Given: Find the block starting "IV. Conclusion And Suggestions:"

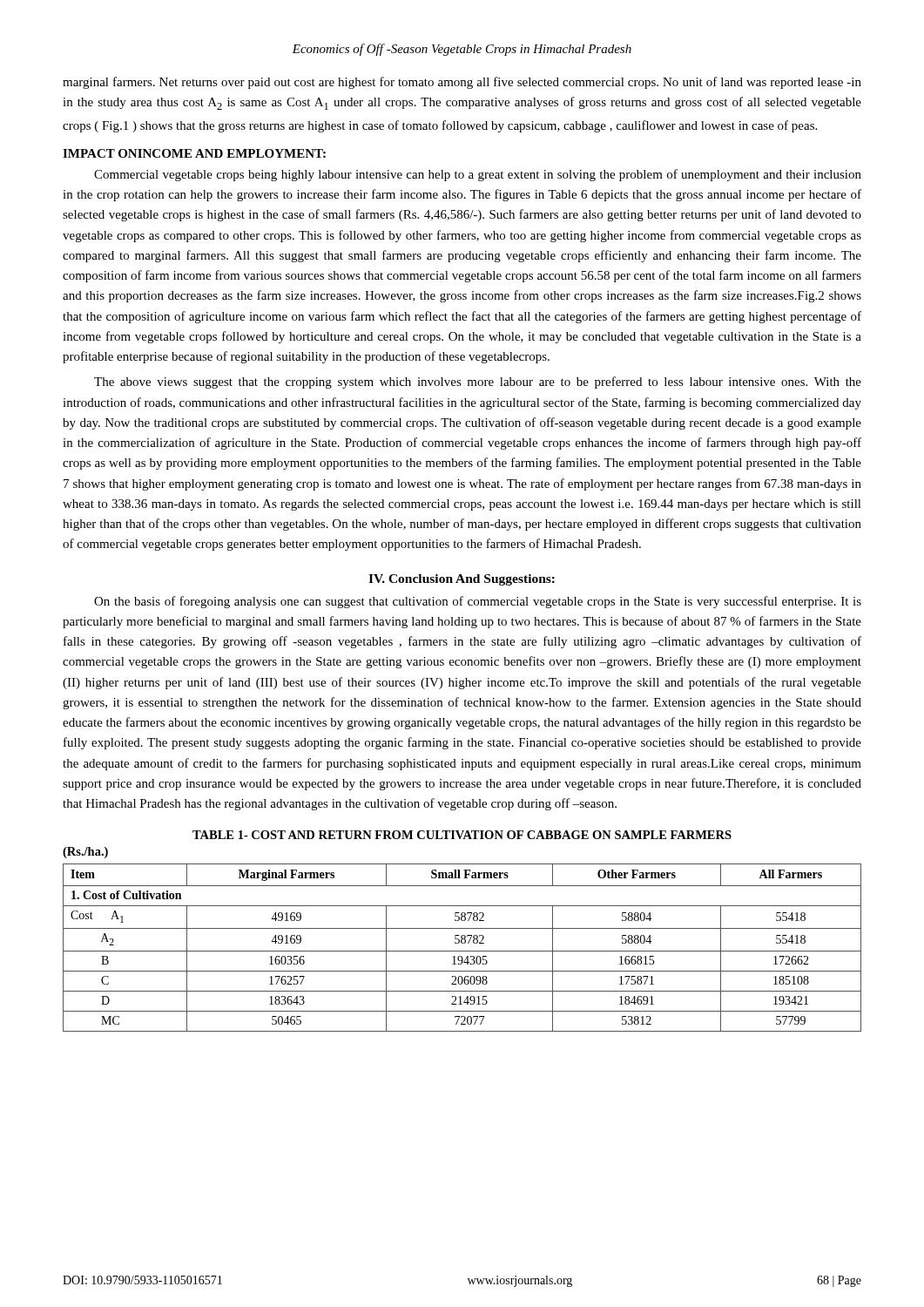Looking at the screenshot, I should point(462,578).
